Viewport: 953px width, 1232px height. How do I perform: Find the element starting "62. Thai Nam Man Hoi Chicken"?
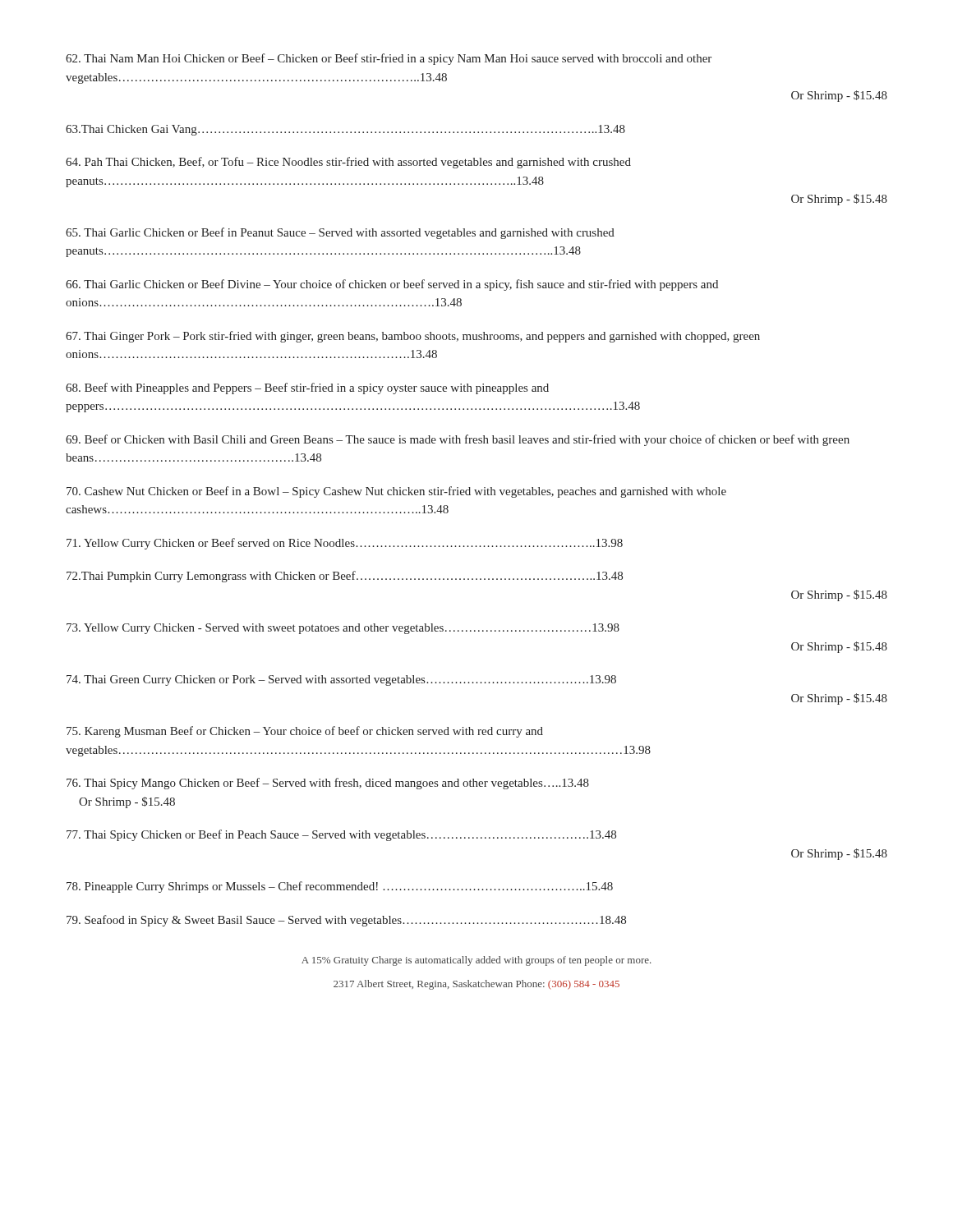pos(389,59)
